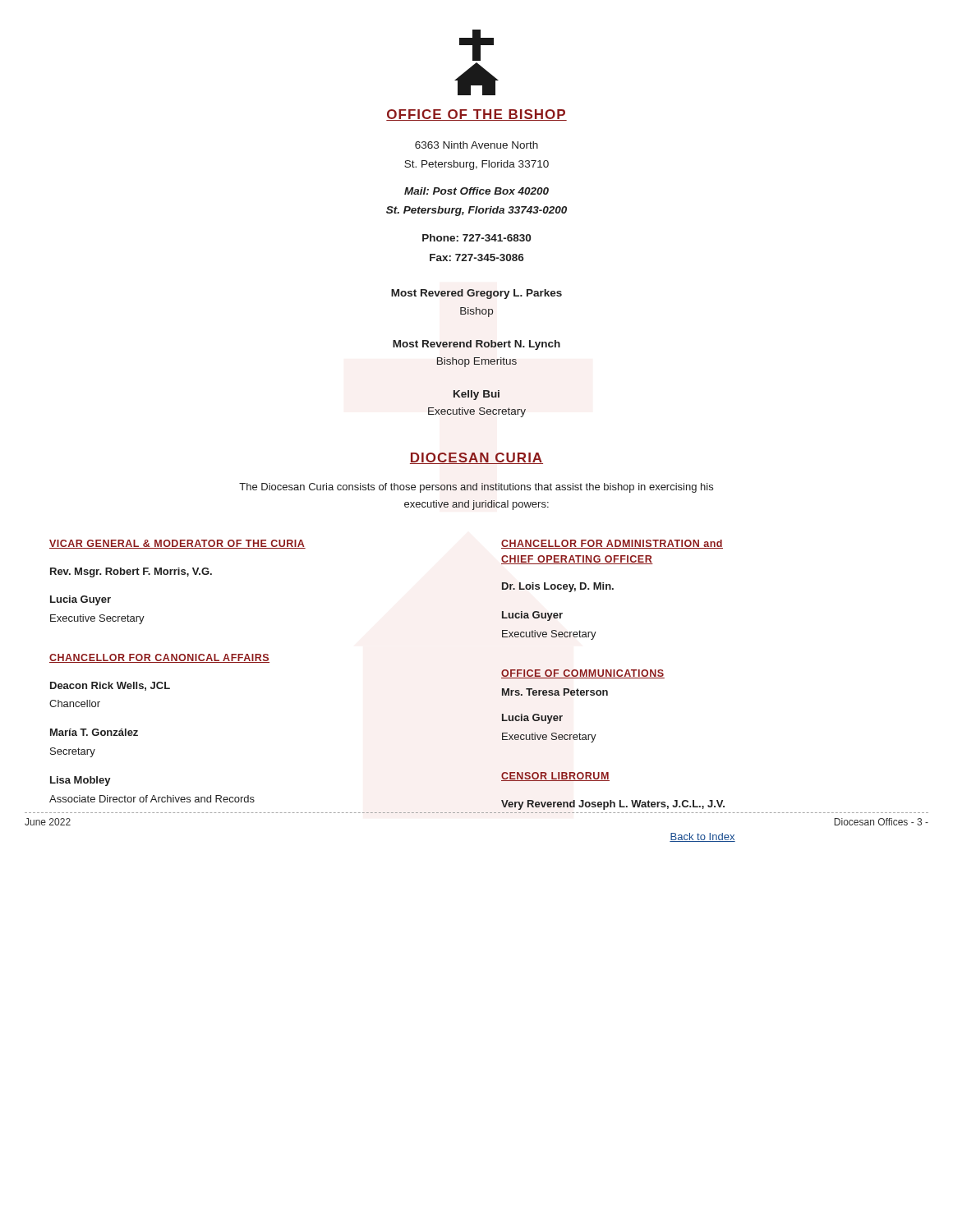Select the text block containing "María T. González"

pyautogui.click(x=94, y=732)
